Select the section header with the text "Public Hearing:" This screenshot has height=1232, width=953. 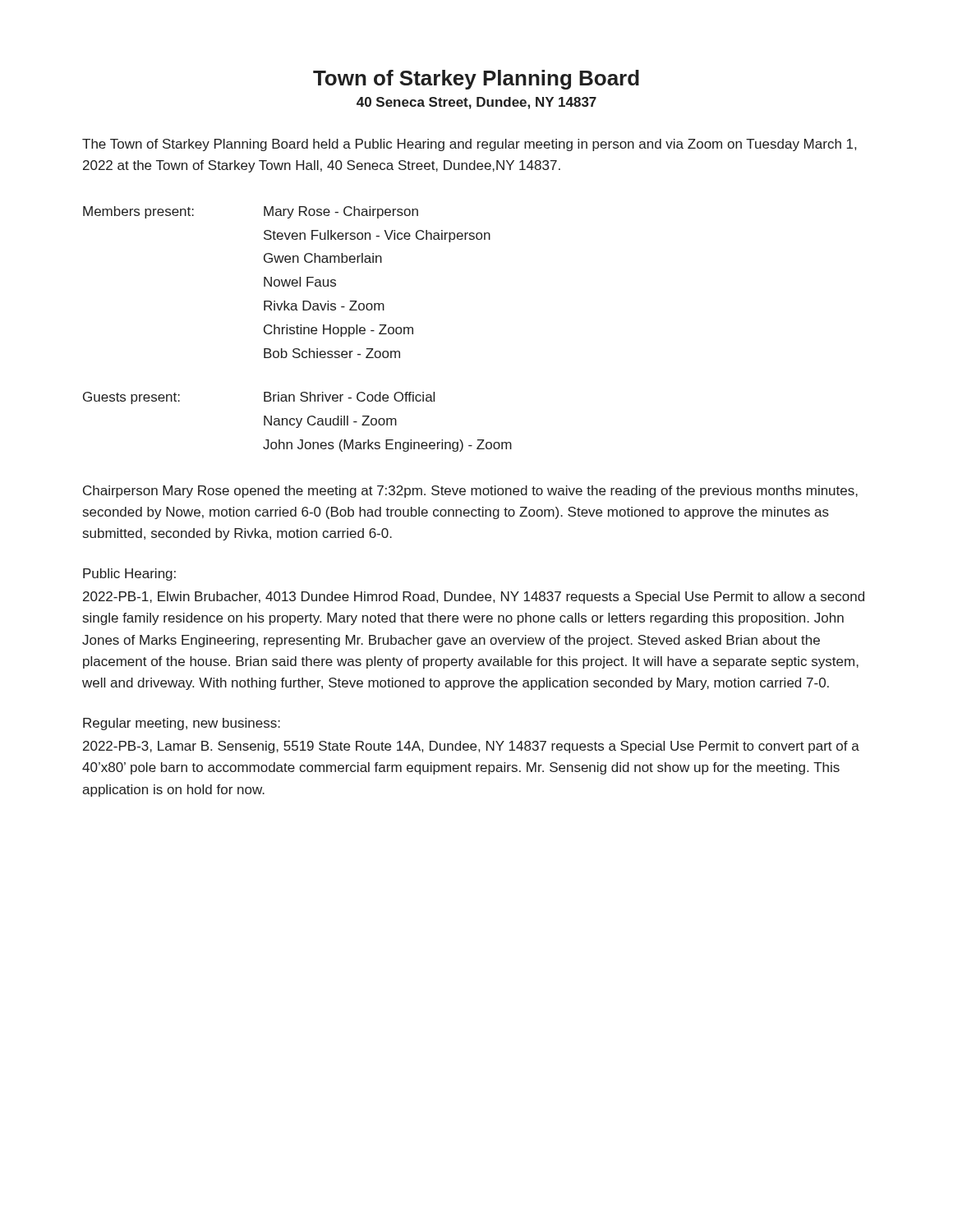point(130,573)
